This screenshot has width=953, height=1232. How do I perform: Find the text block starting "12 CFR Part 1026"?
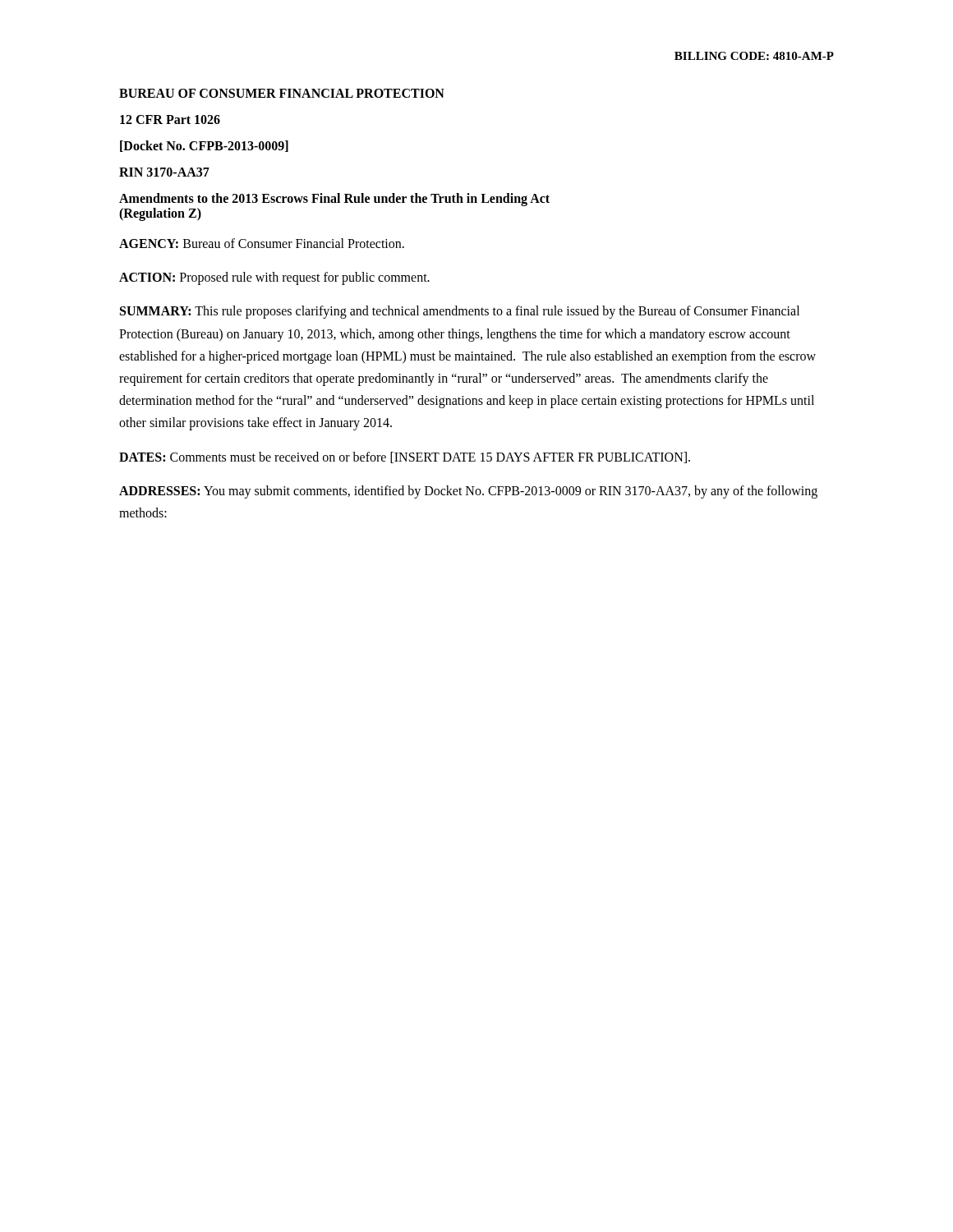(x=170, y=120)
